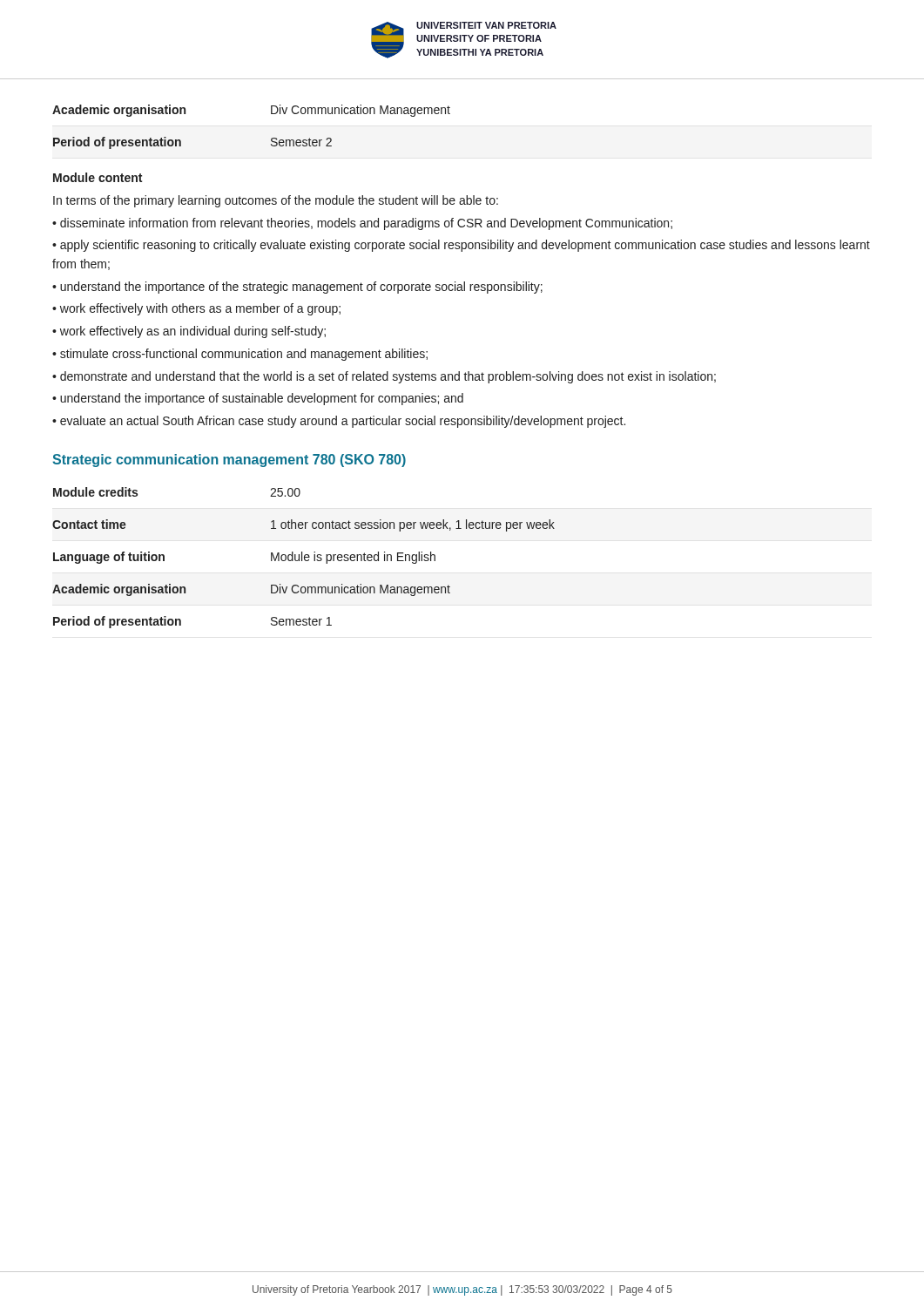The width and height of the screenshot is (924, 1307).
Task: Select the text block that says "In terms of the primary"
Action: 276,200
